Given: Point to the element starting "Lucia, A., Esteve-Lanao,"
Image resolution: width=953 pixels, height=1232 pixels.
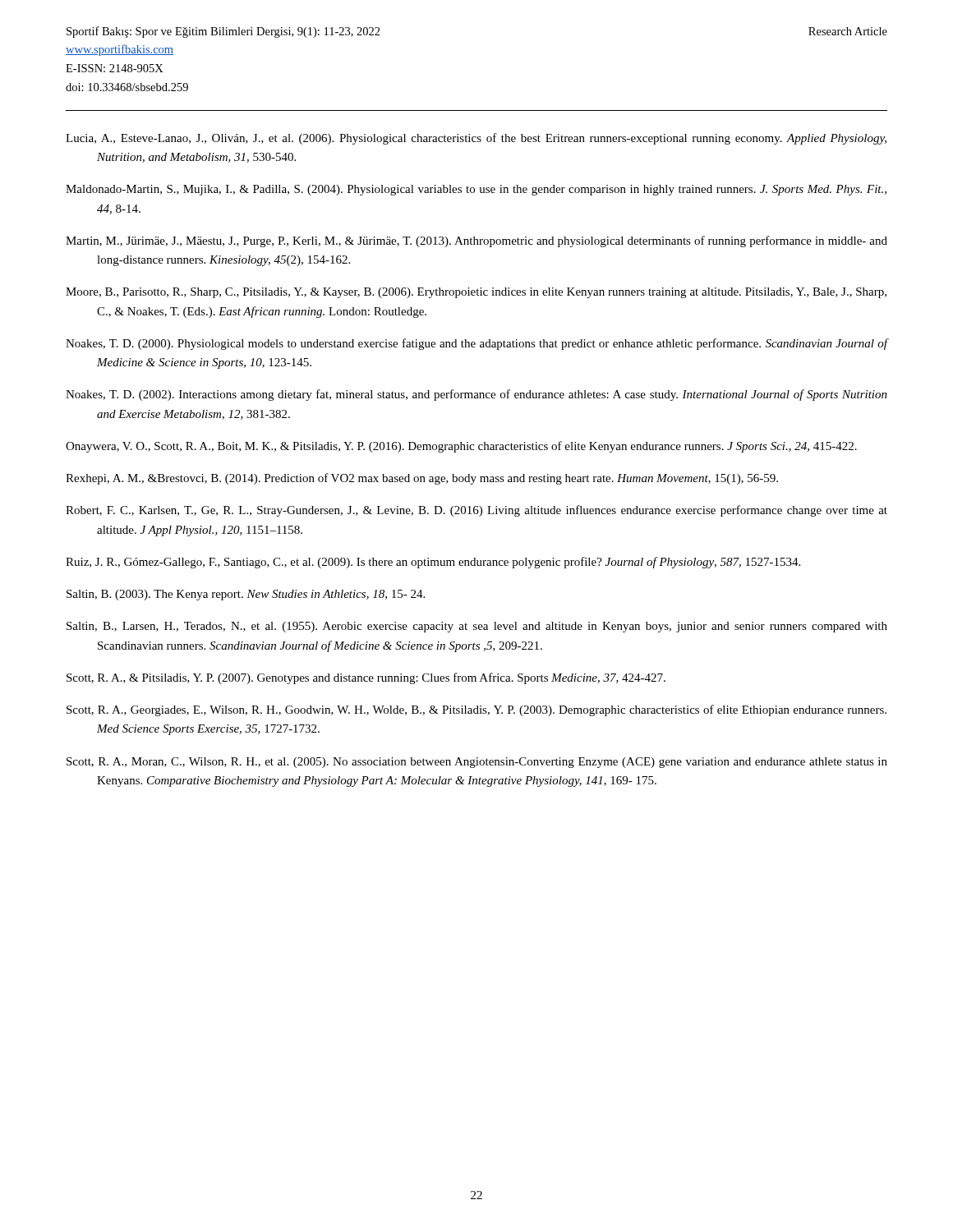Looking at the screenshot, I should point(476,147).
